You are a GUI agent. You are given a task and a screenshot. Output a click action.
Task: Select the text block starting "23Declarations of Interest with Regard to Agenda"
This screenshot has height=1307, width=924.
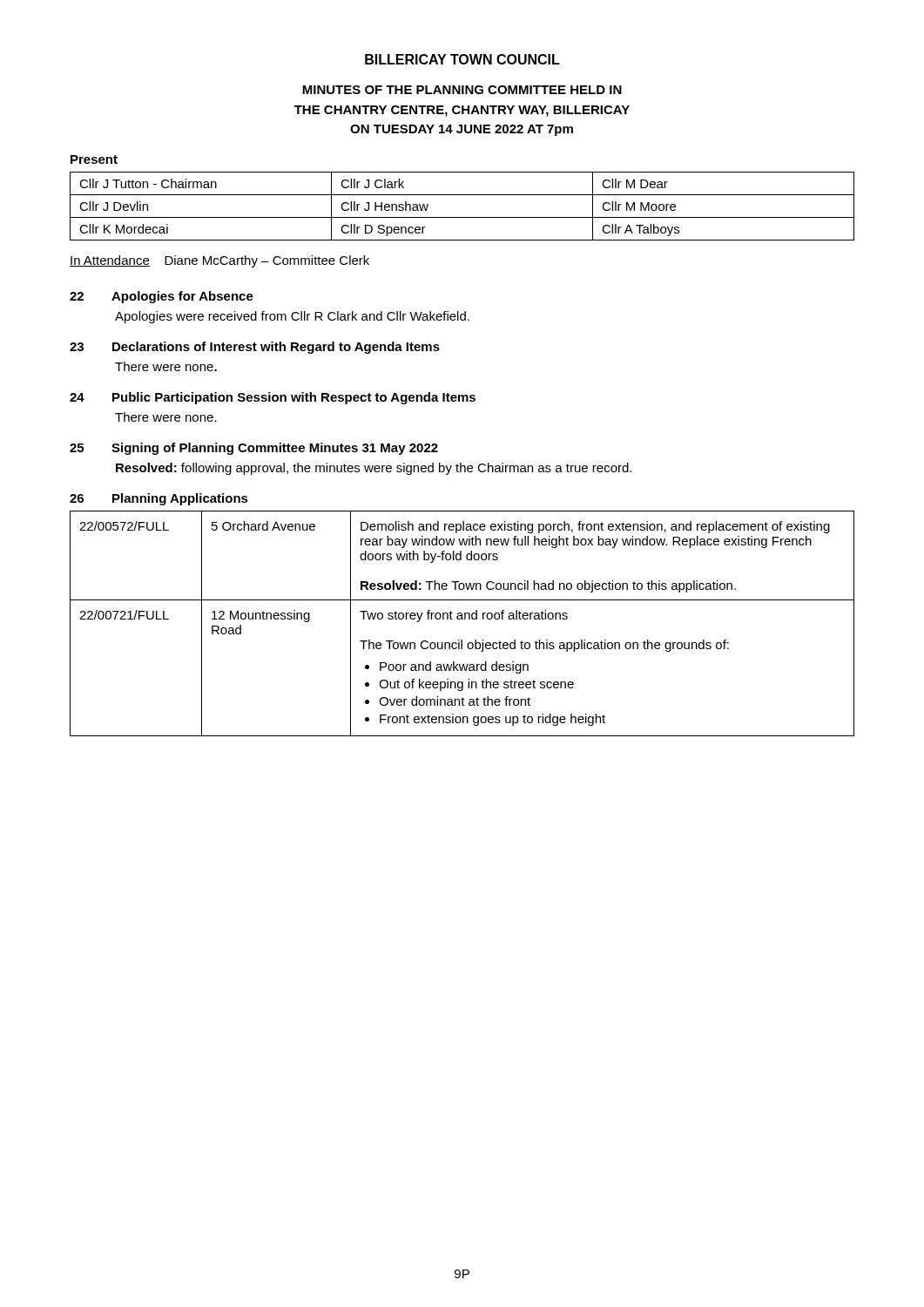(x=255, y=348)
